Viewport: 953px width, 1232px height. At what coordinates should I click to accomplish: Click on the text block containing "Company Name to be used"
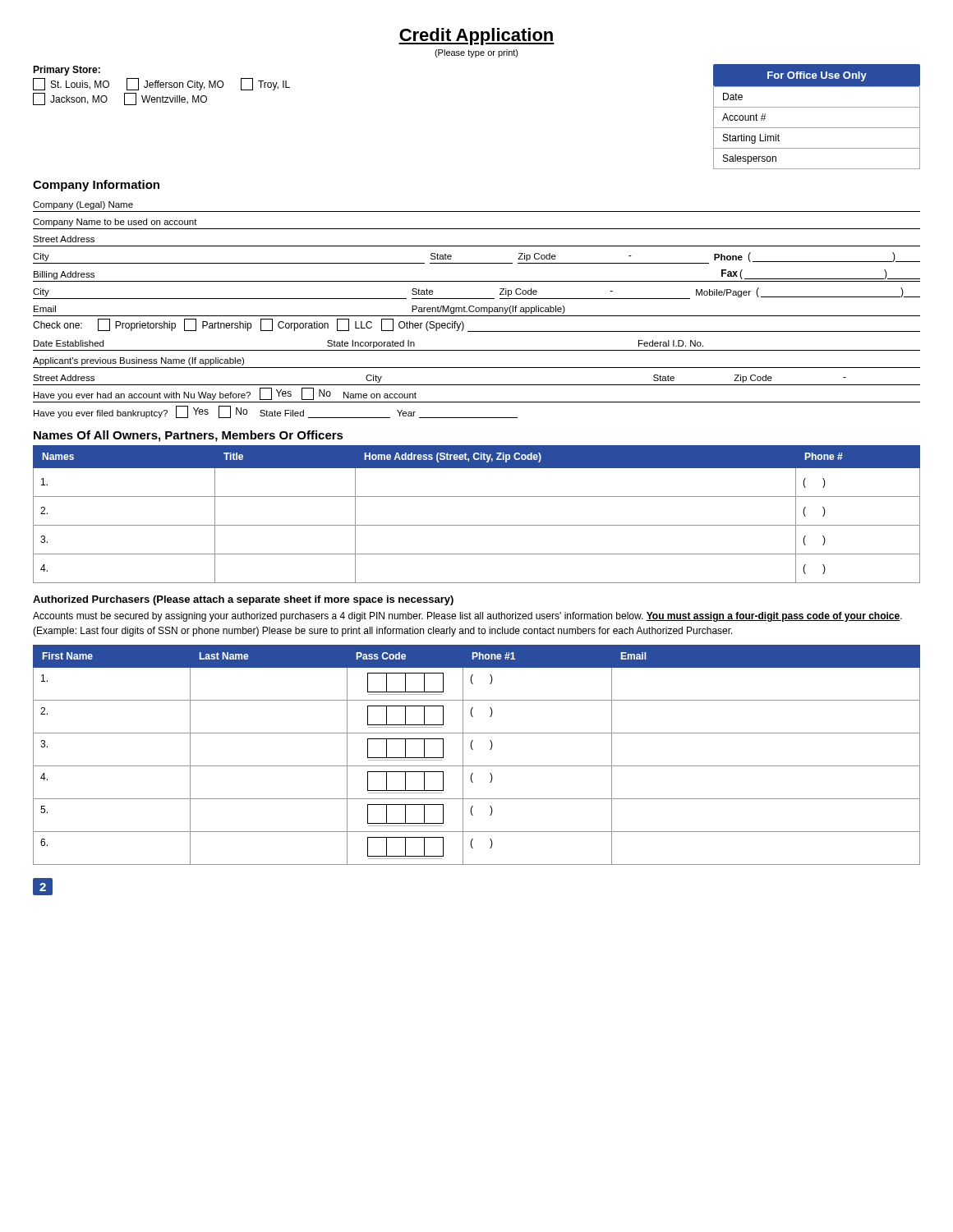(x=476, y=221)
